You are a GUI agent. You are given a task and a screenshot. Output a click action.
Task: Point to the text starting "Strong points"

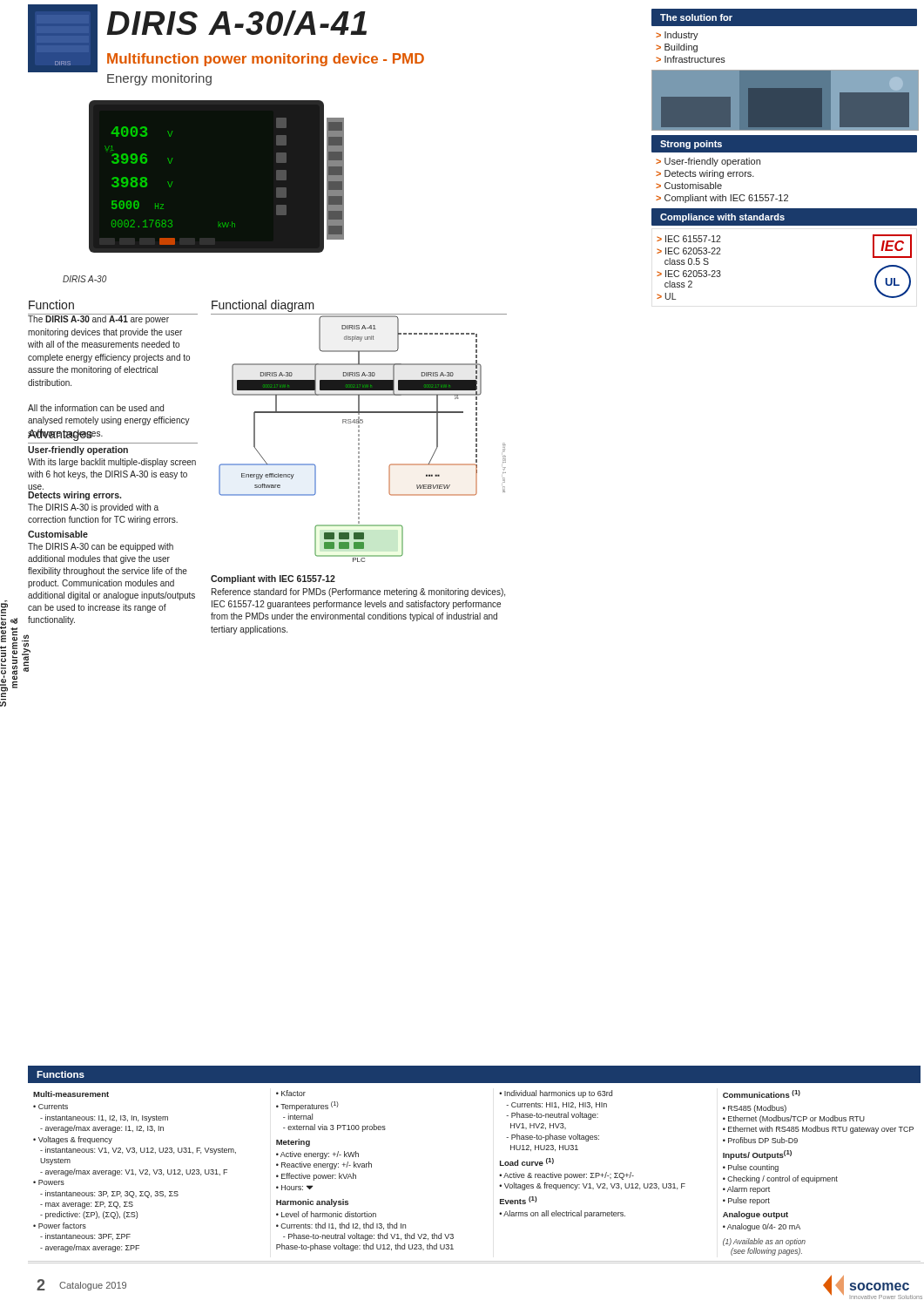click(691, 144)
